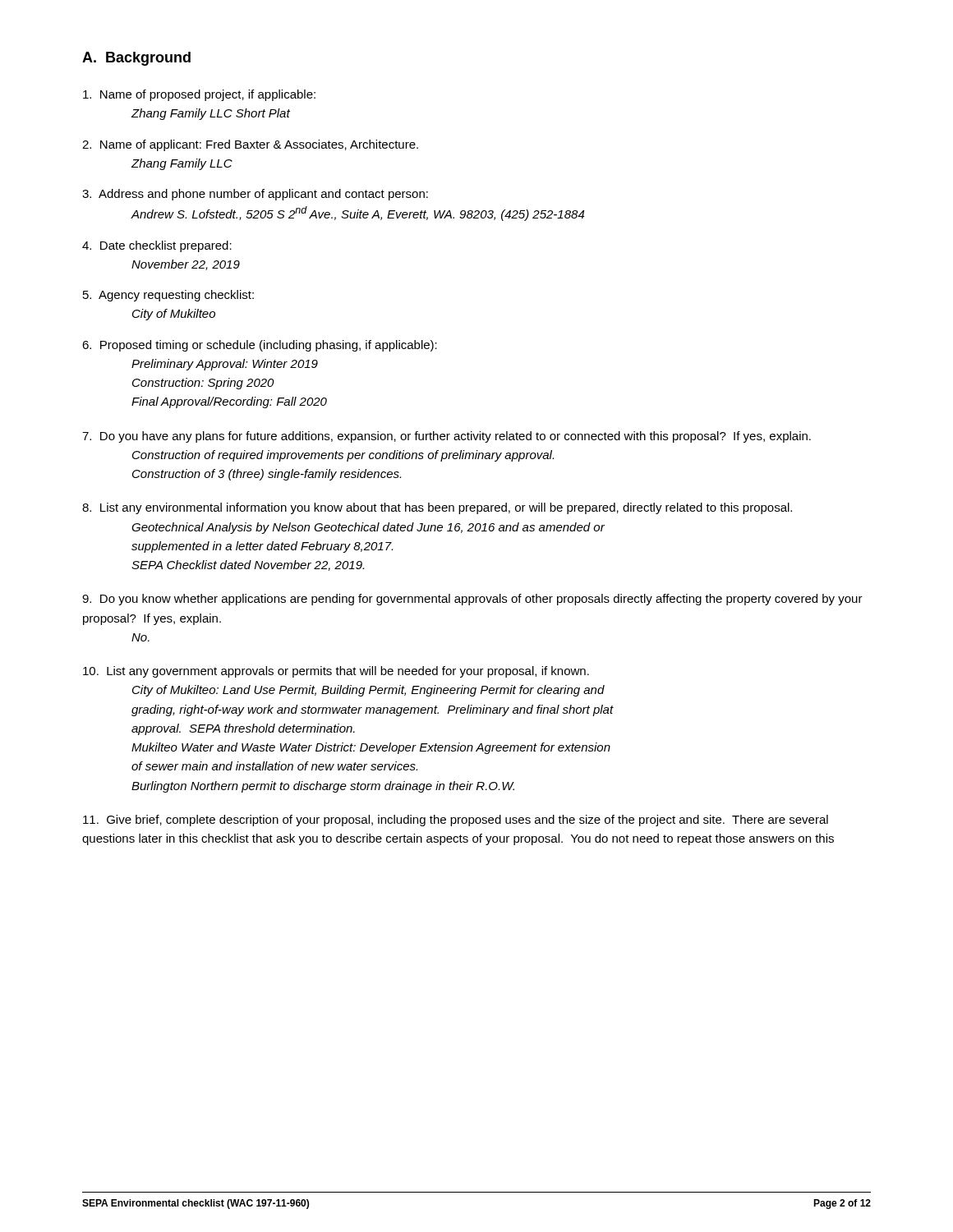Viewport: 953px width, 1232px height.
Task: Where is the passage that starts "Give brief, complete description of your proposal,"?
Action: coord(458,829)
